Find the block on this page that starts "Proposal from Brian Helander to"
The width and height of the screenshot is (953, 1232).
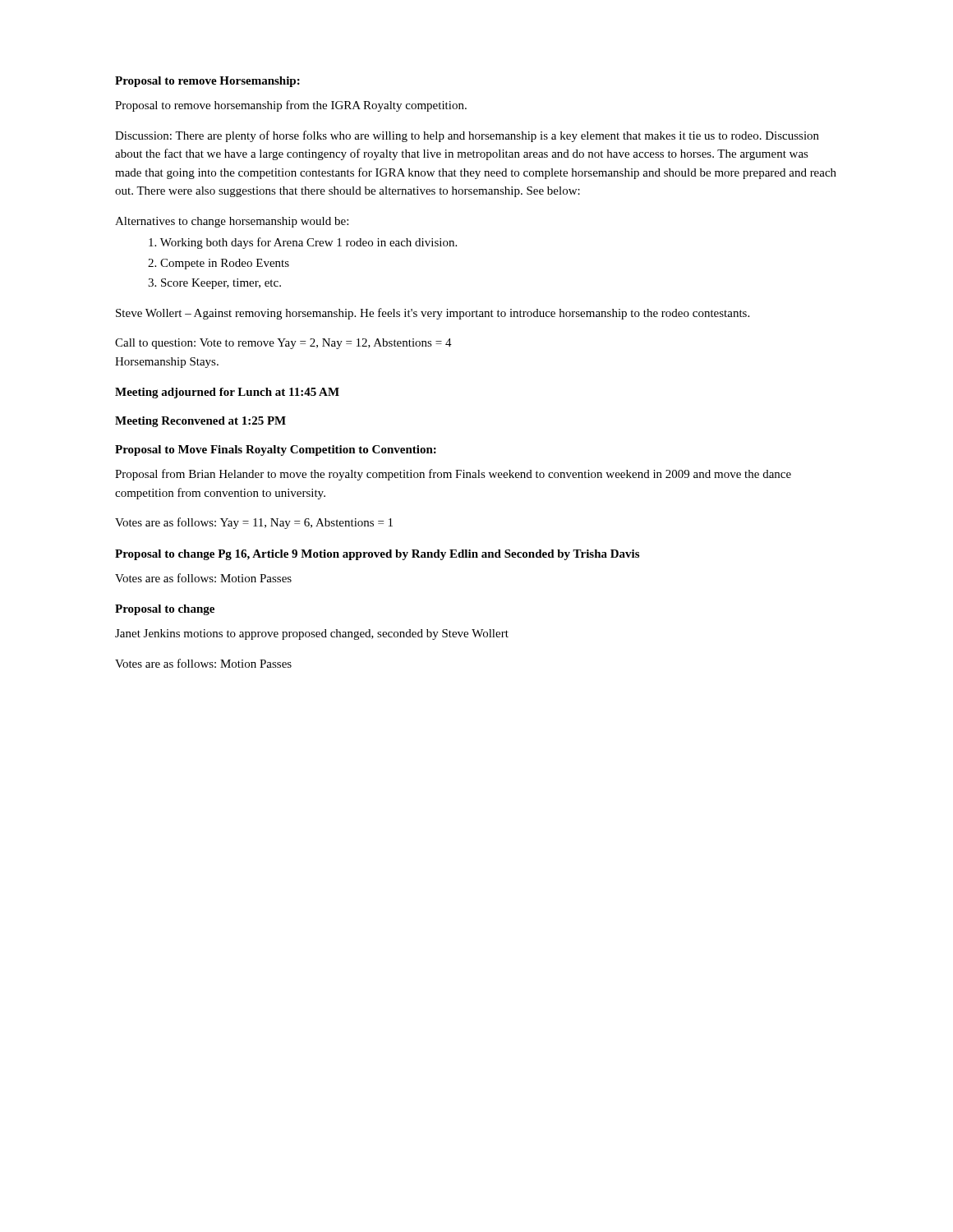[453, 483]
